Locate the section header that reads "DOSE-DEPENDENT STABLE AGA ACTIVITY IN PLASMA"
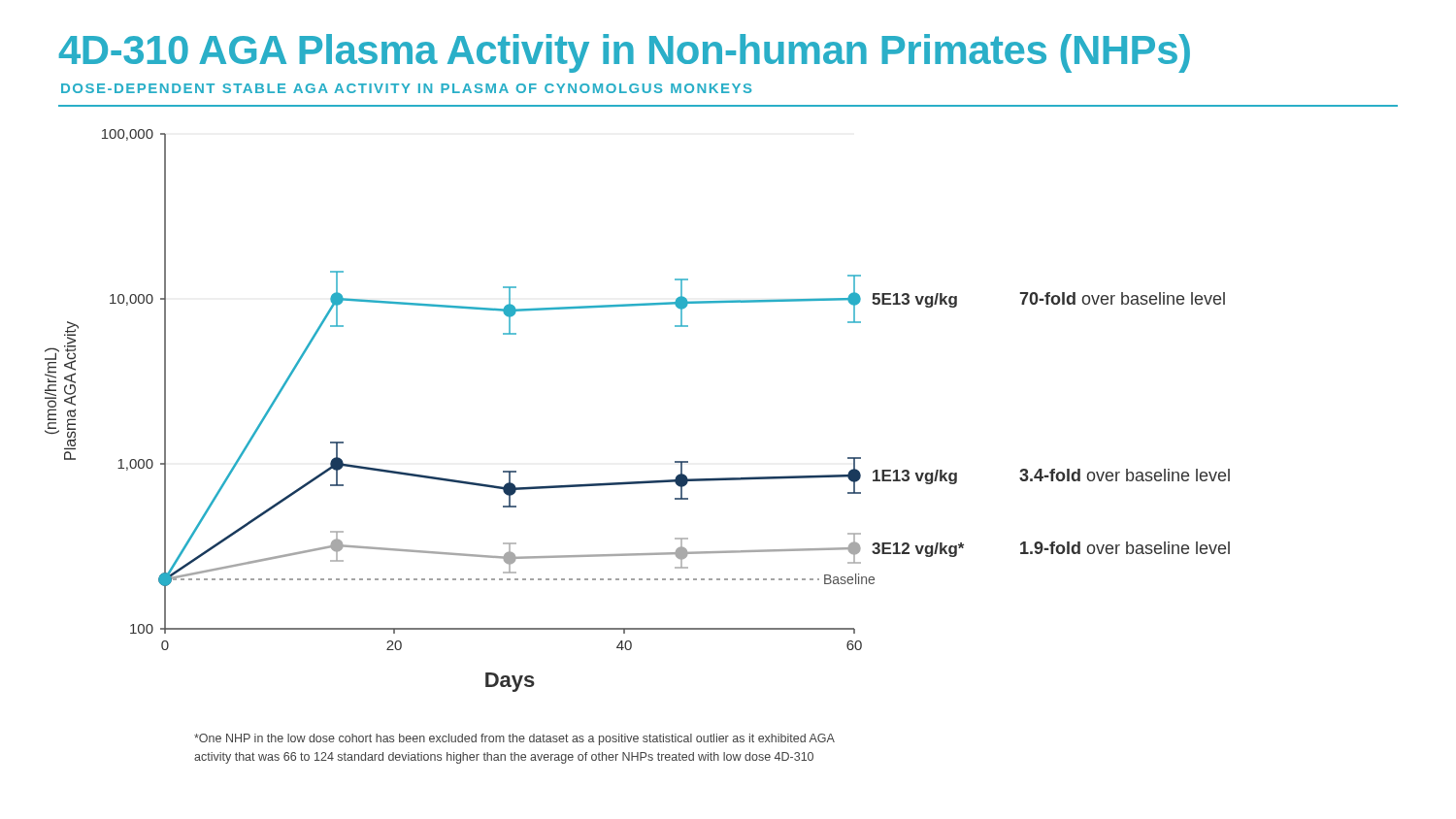Image resolution: width=1456 pixels, height=819 pixels. coord(407,88)
